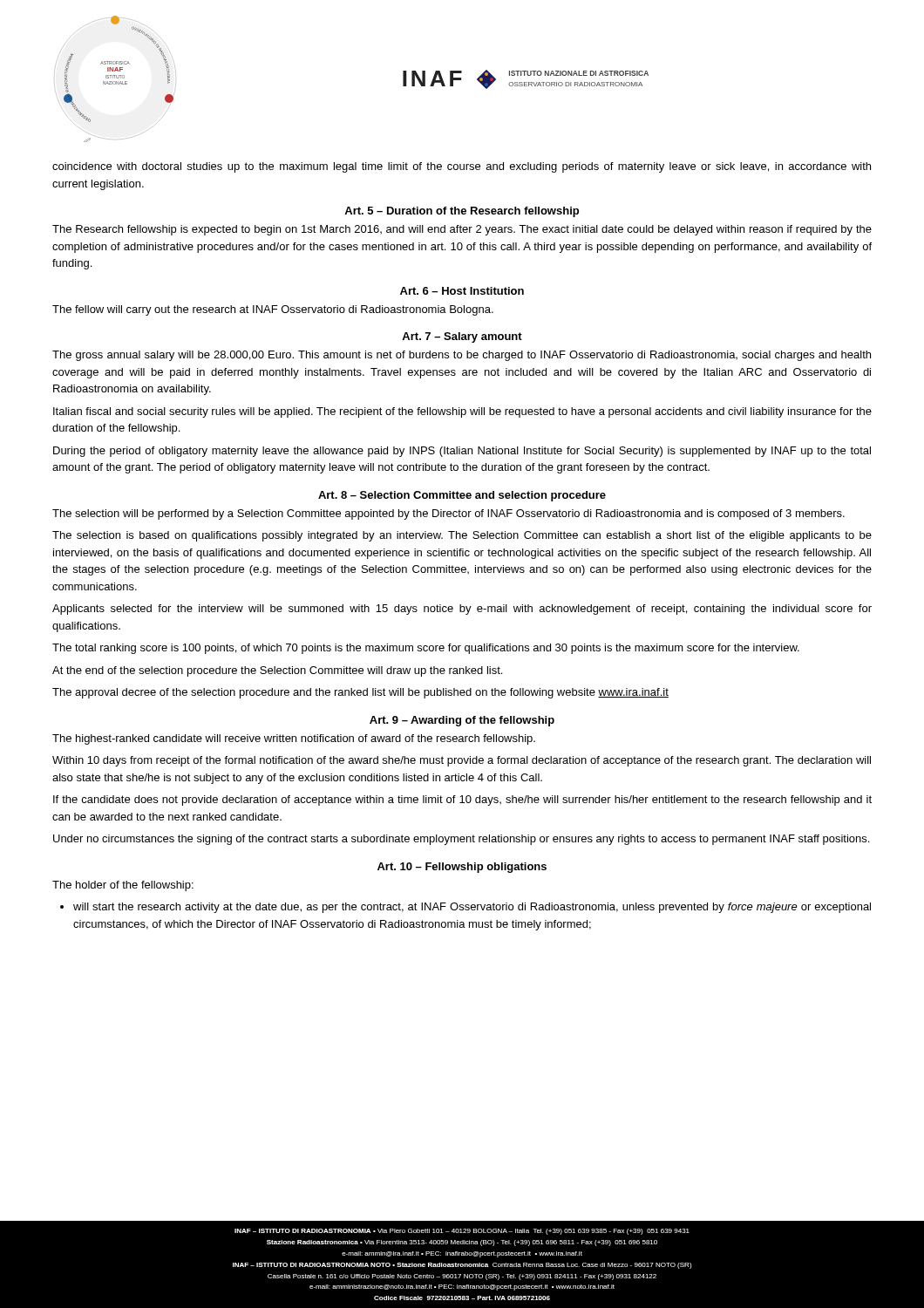Click the passage that begins "will start the research activity"
The width and height of the screenshot is (924, 1308).
click(x=472, y=915)
